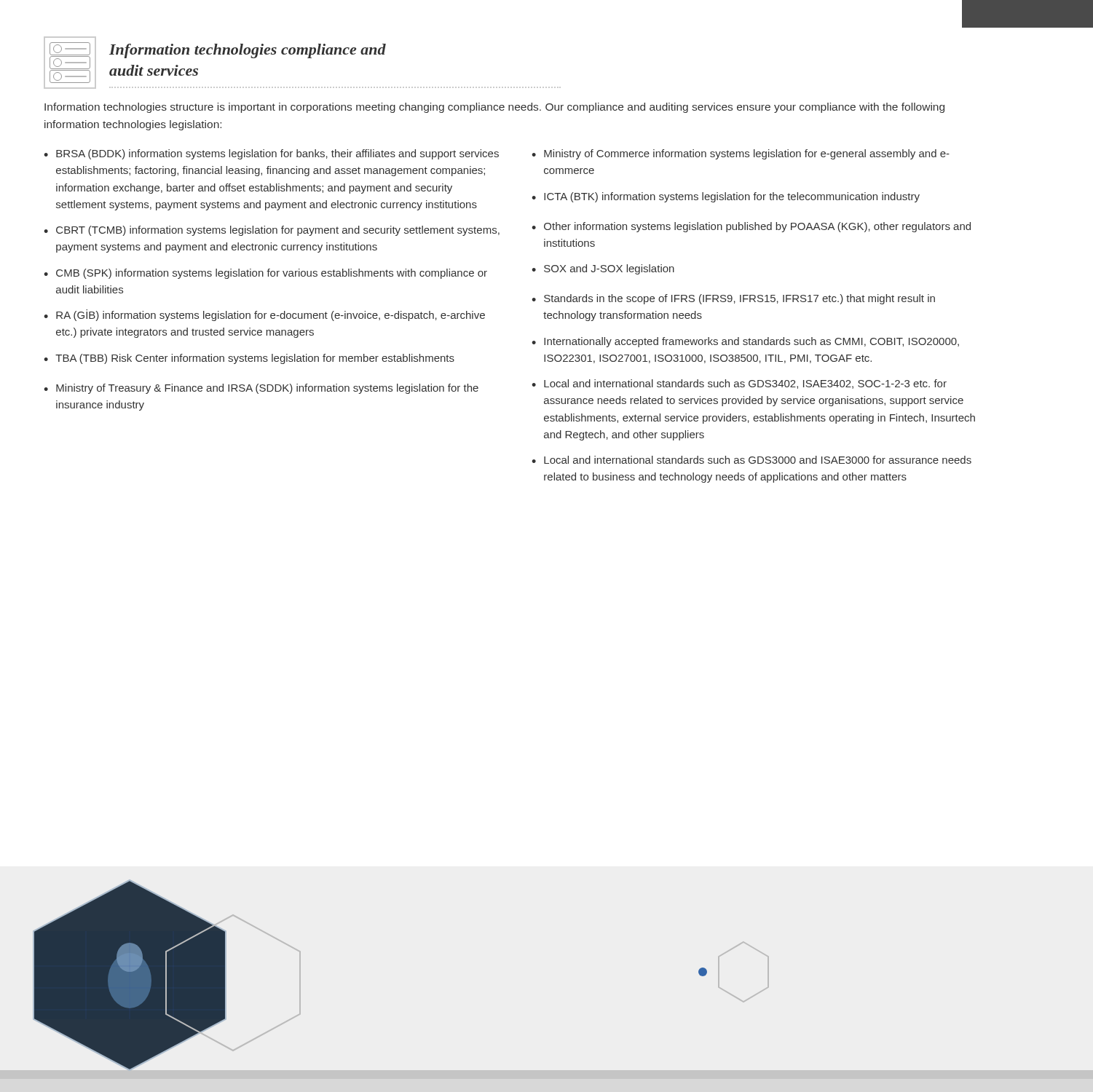
Task: Click on the passage starting "• Ministry of Commerce information systems"
Action: 761,162
